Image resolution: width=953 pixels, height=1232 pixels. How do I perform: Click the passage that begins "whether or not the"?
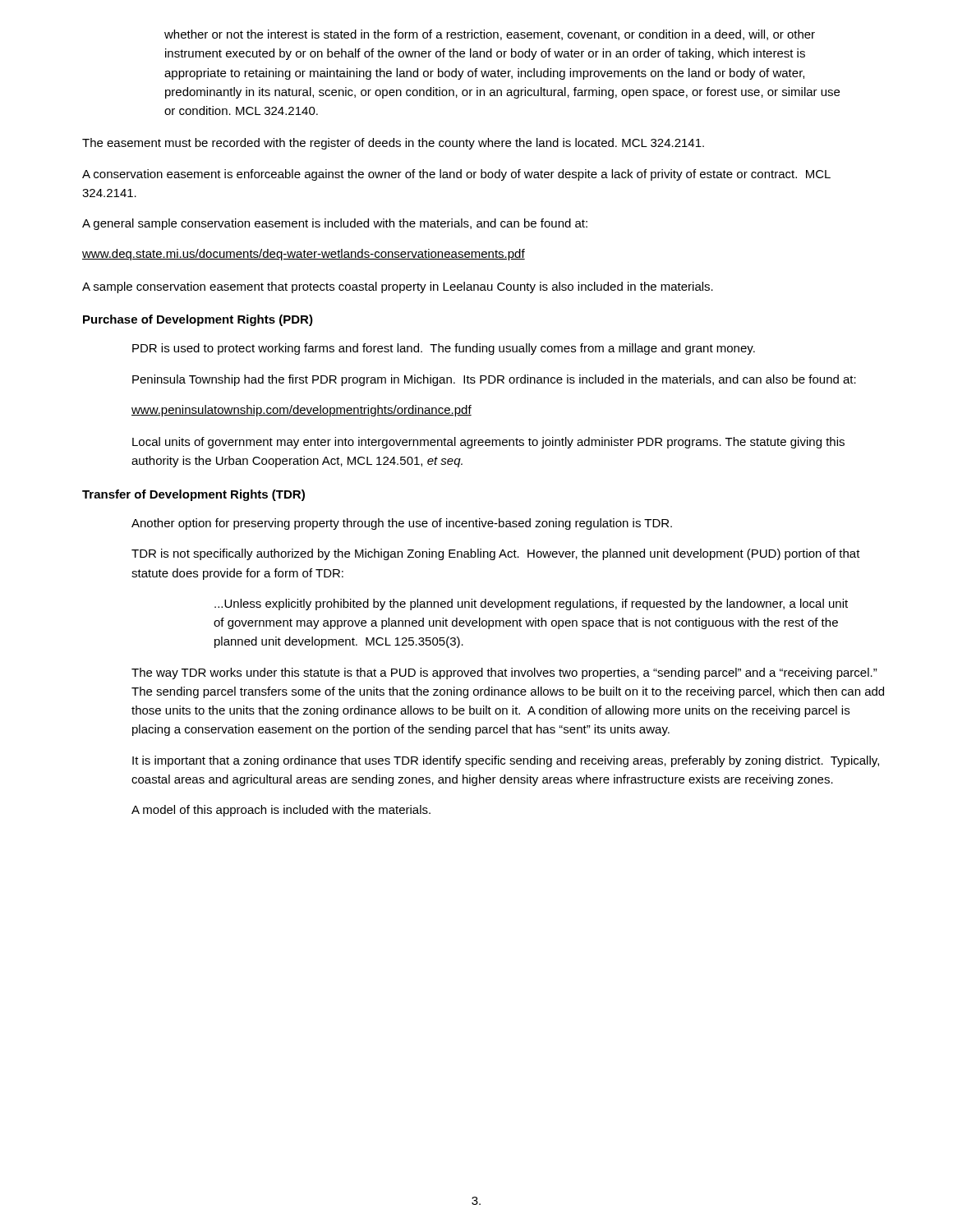click(x=502, y=72)
